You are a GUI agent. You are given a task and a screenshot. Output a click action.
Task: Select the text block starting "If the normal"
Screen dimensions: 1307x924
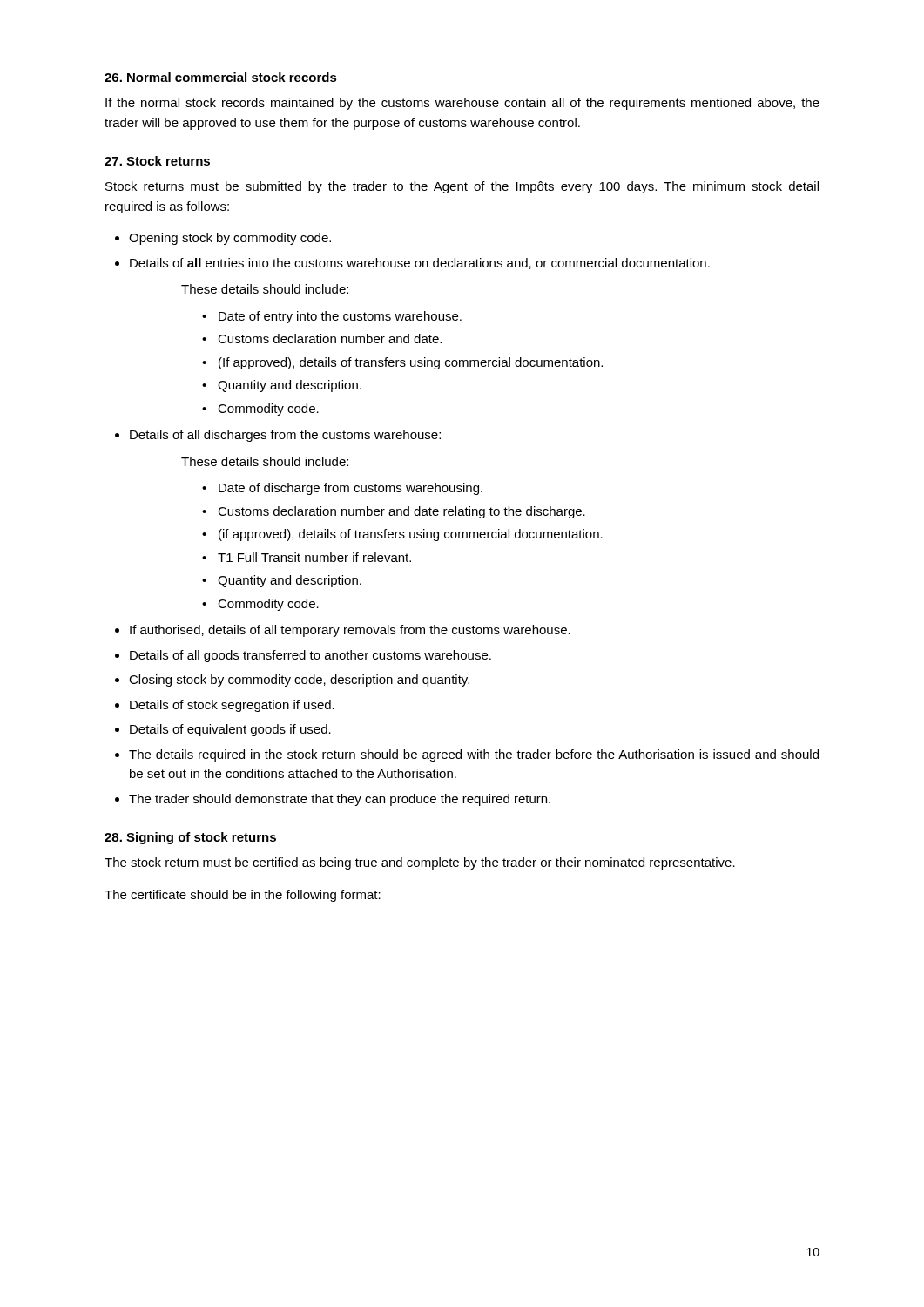[462, 112]
